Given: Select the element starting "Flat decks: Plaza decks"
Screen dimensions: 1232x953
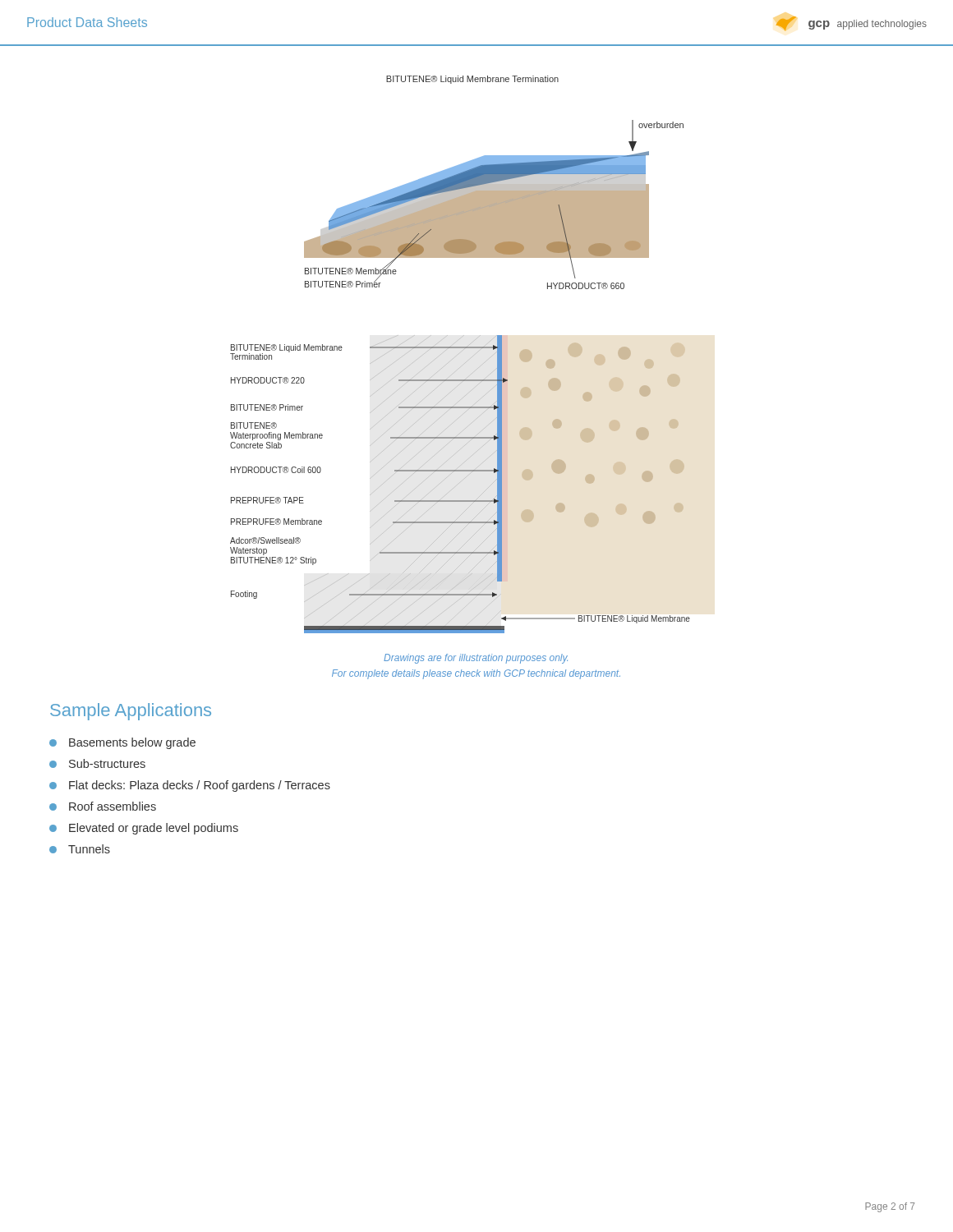Looking at the screenshot, I should pyautogui.click(x=190, y=785).
